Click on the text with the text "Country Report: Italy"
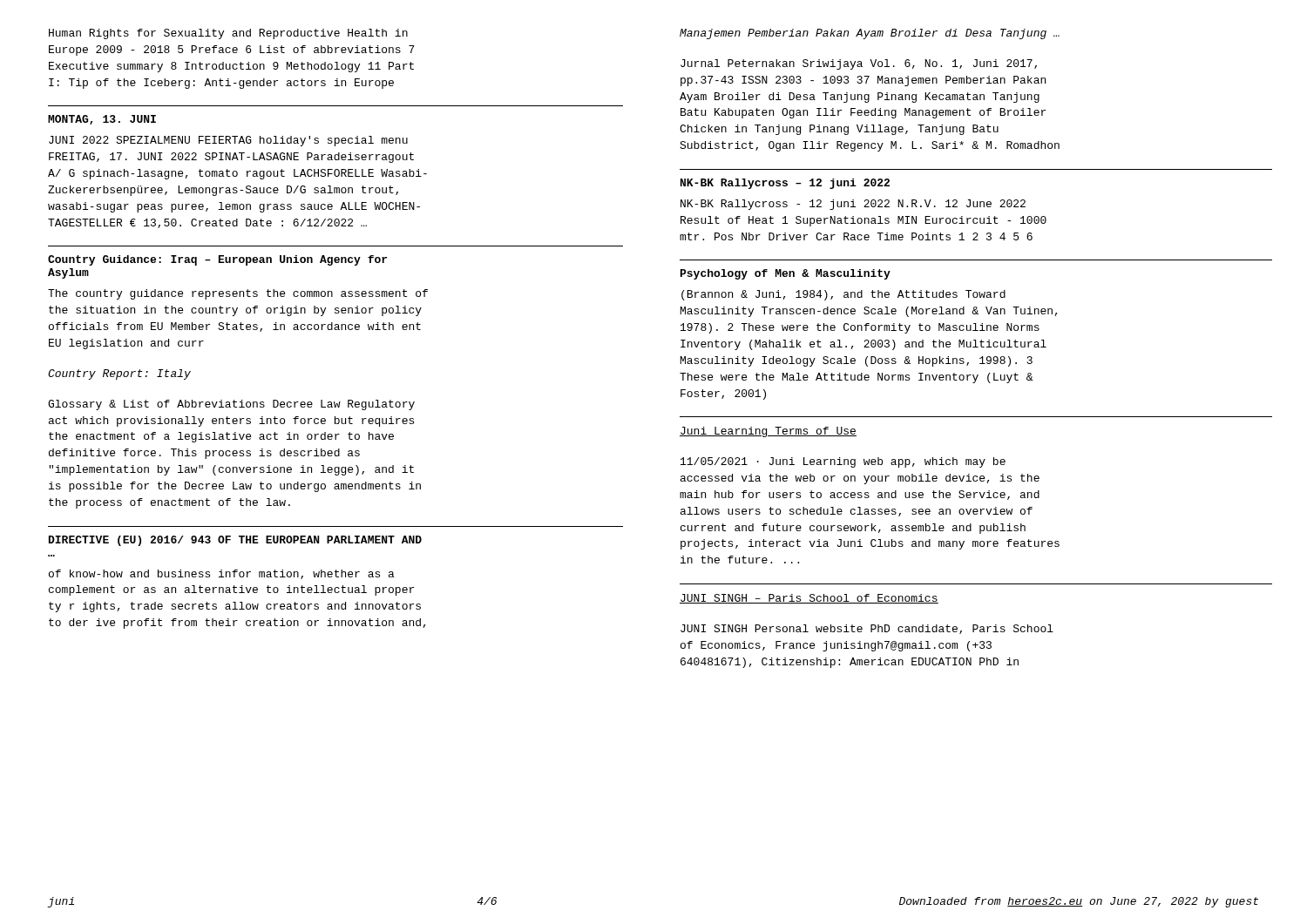The image size is (1307, 924). coord(119,374)
